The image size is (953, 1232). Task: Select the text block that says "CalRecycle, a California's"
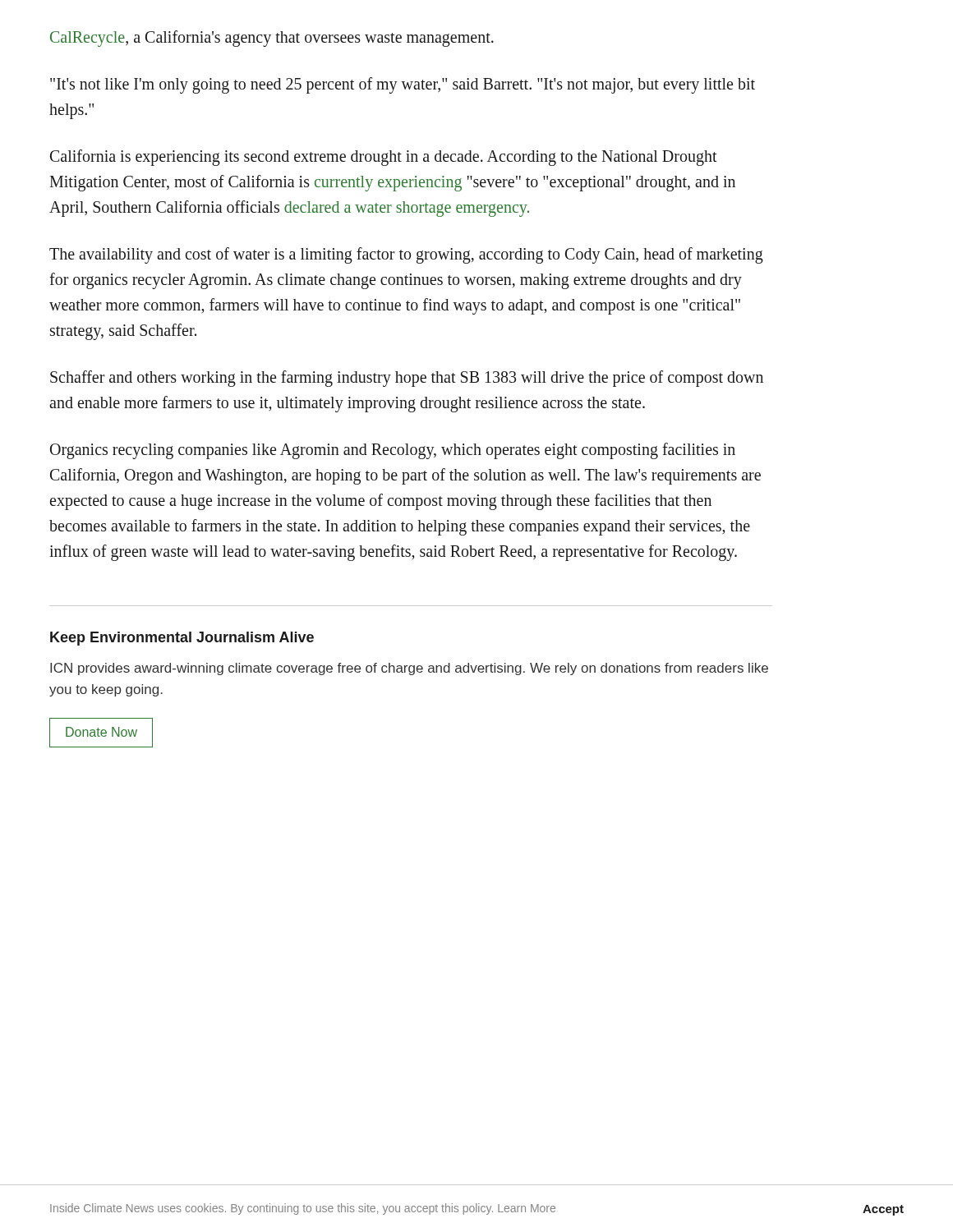pos(272,37)
